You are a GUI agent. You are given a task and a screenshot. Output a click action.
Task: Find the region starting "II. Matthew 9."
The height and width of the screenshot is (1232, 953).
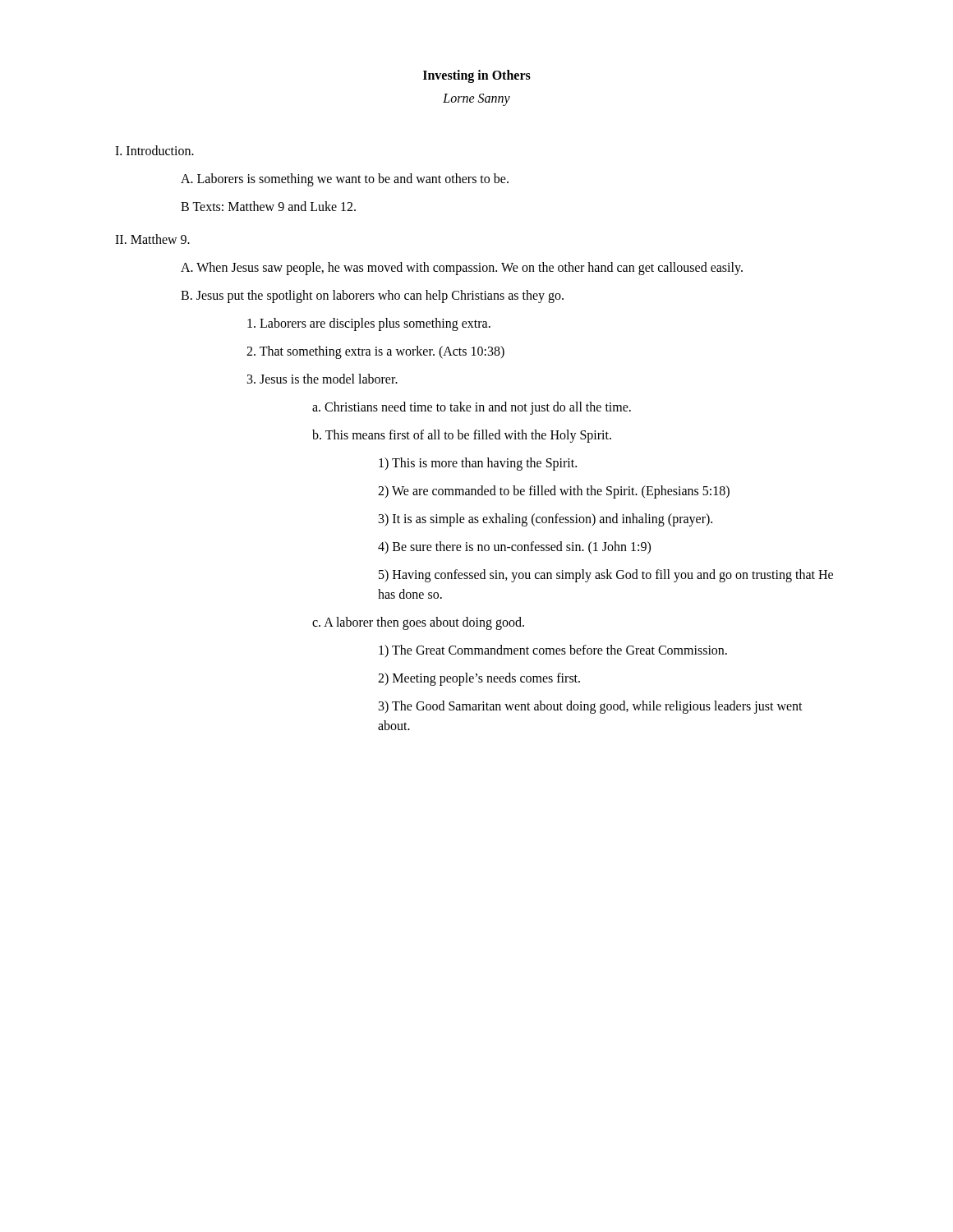[152, 239]
